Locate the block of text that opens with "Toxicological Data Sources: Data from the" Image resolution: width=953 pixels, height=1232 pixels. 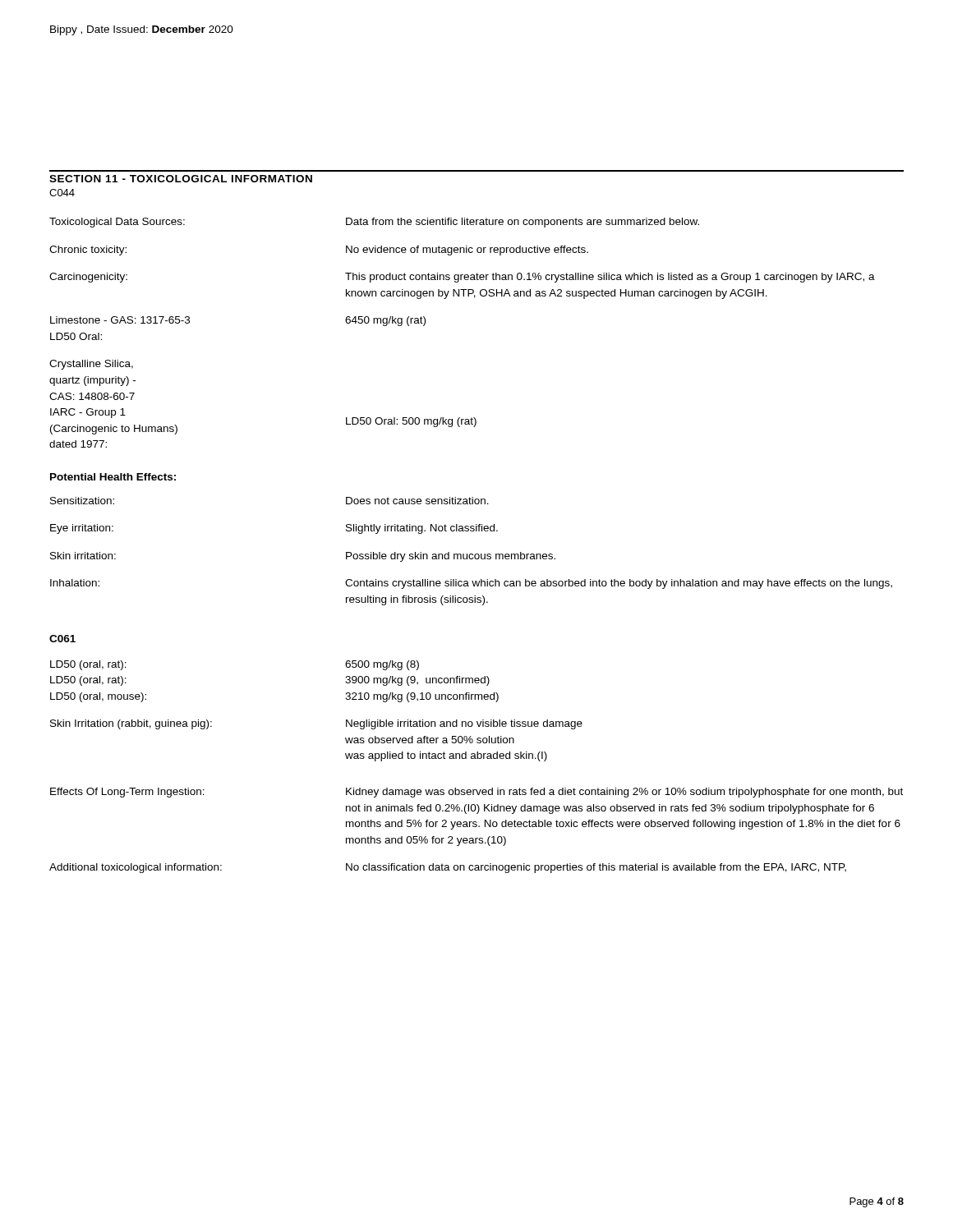pyautogui.click(x=476, y=222)
